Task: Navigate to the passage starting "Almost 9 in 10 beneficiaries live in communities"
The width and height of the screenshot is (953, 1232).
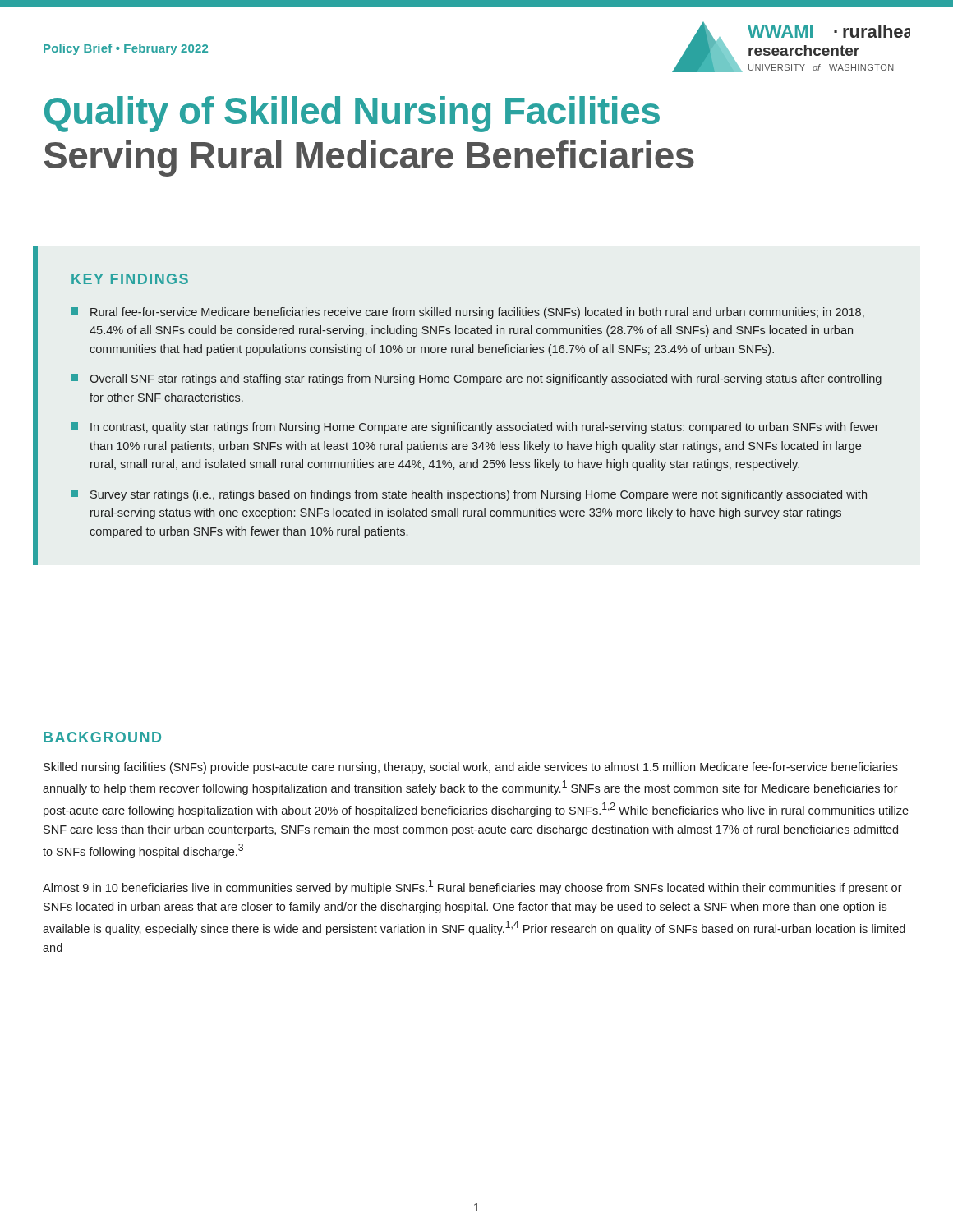Action: [474, 916]
